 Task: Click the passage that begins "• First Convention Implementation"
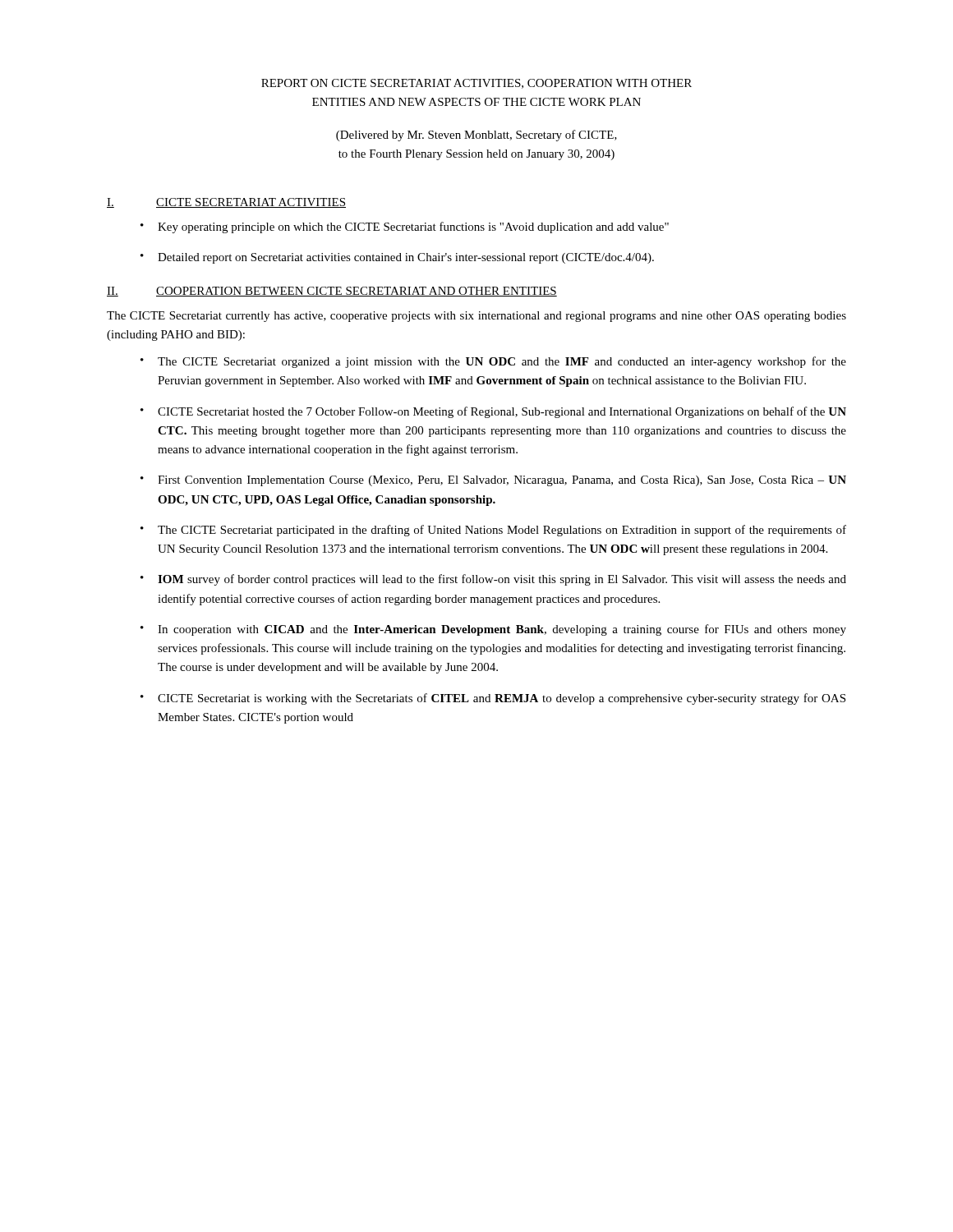pyautogui.click(x=493, y=490)
